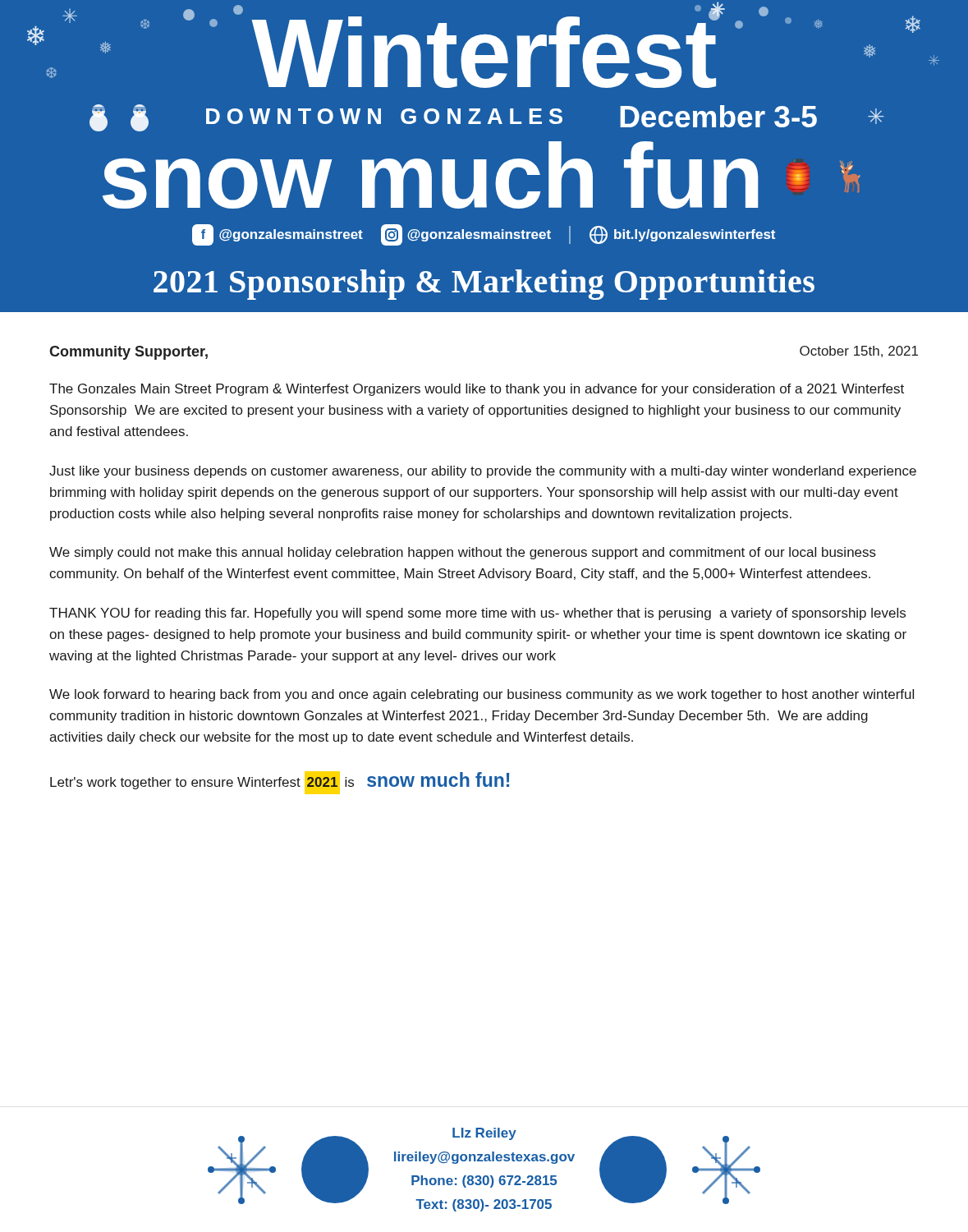Find a infographic
Screen dimensions: 1232x968
(484, 128)
